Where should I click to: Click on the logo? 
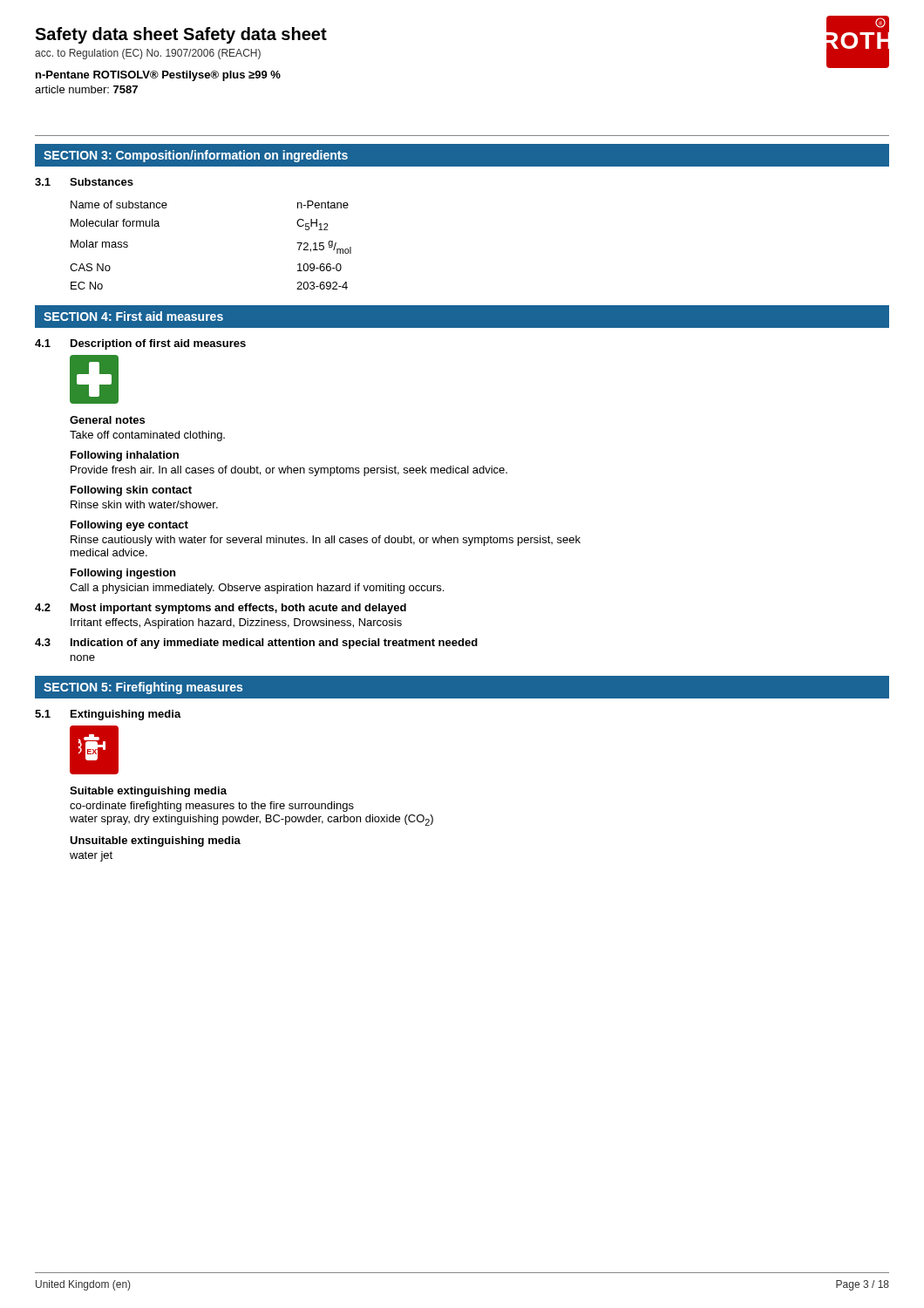(x=858, y=42)
